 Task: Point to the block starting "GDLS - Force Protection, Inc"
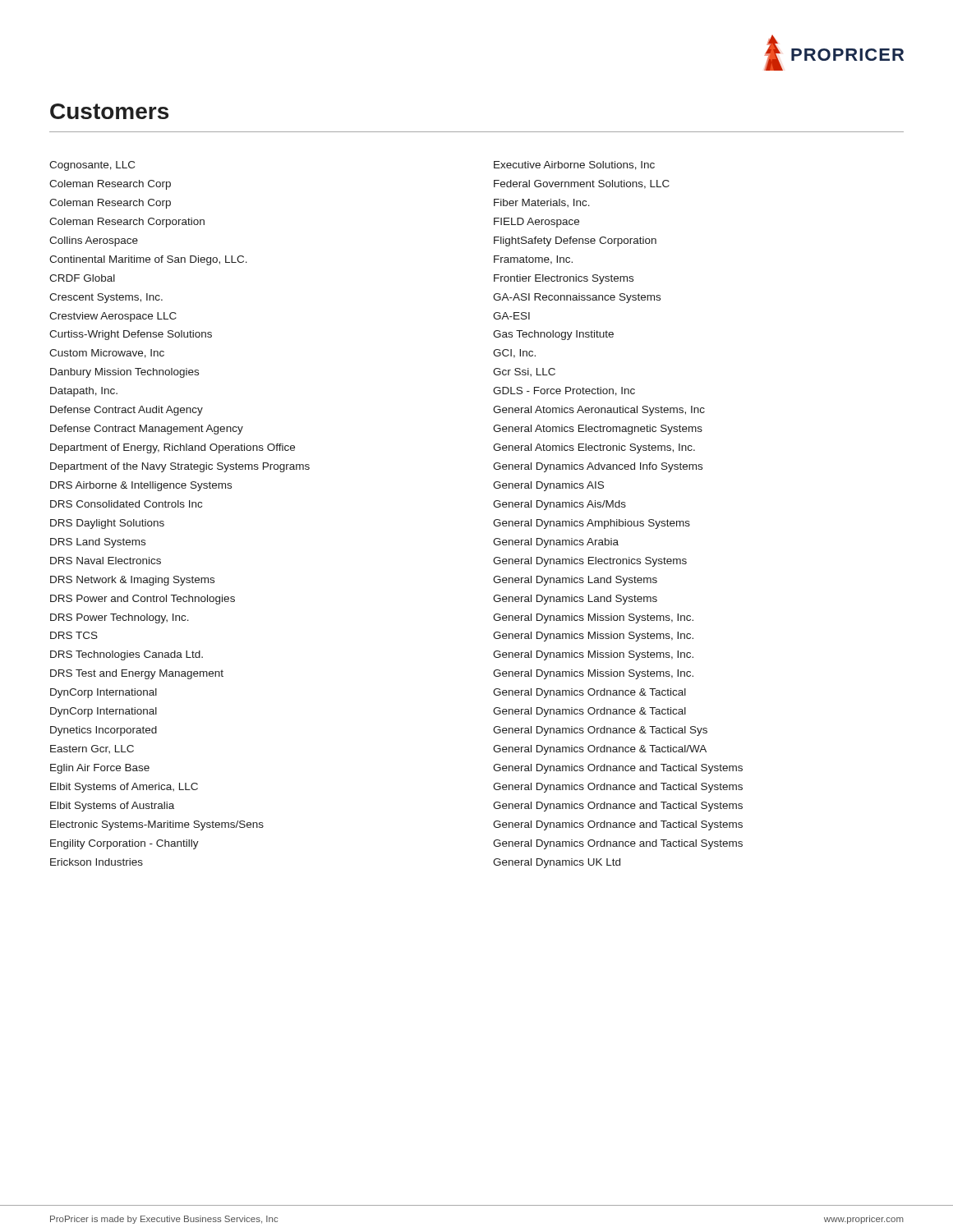(564, 391)
